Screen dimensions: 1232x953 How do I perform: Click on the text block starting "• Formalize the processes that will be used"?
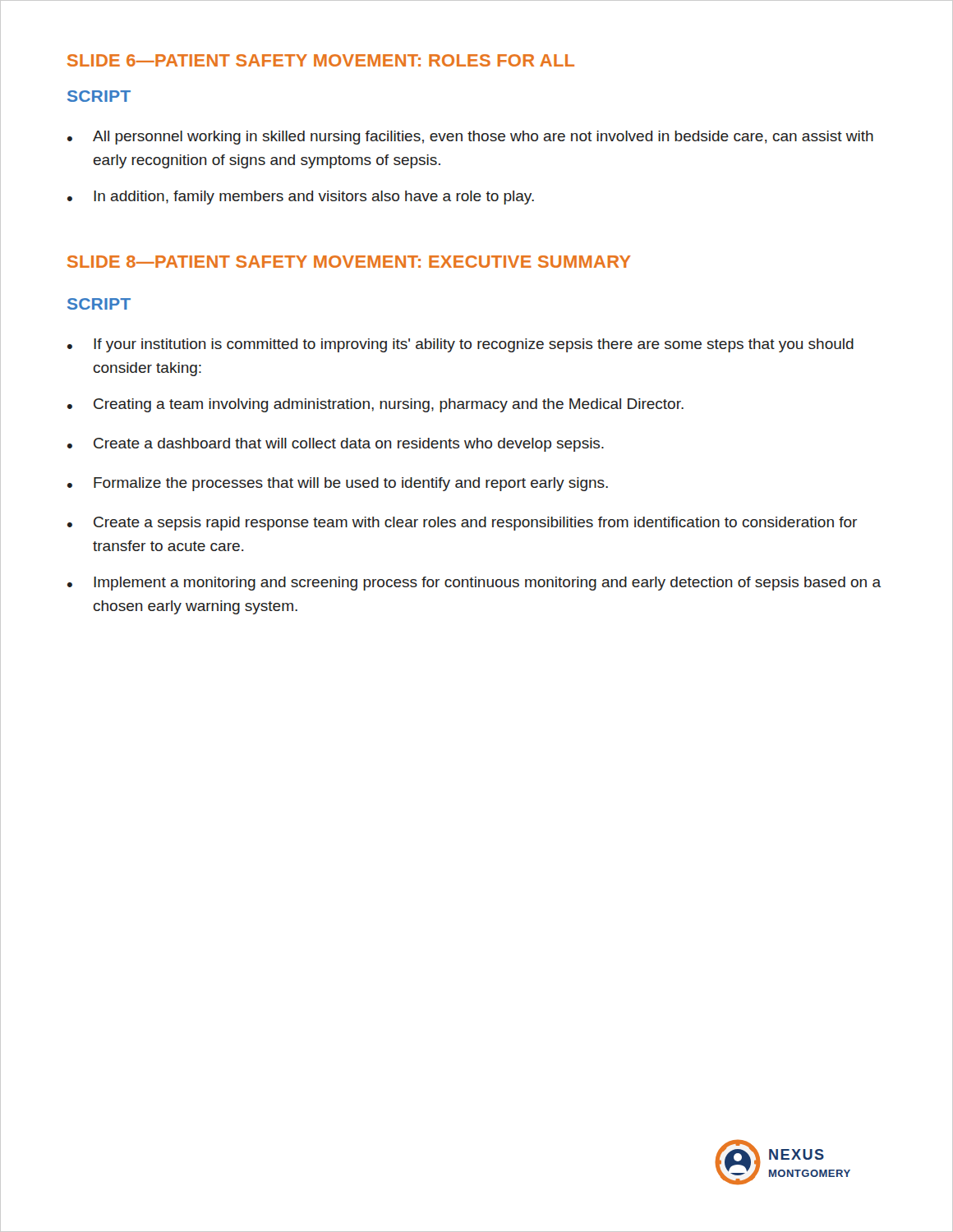click(476, 484)
